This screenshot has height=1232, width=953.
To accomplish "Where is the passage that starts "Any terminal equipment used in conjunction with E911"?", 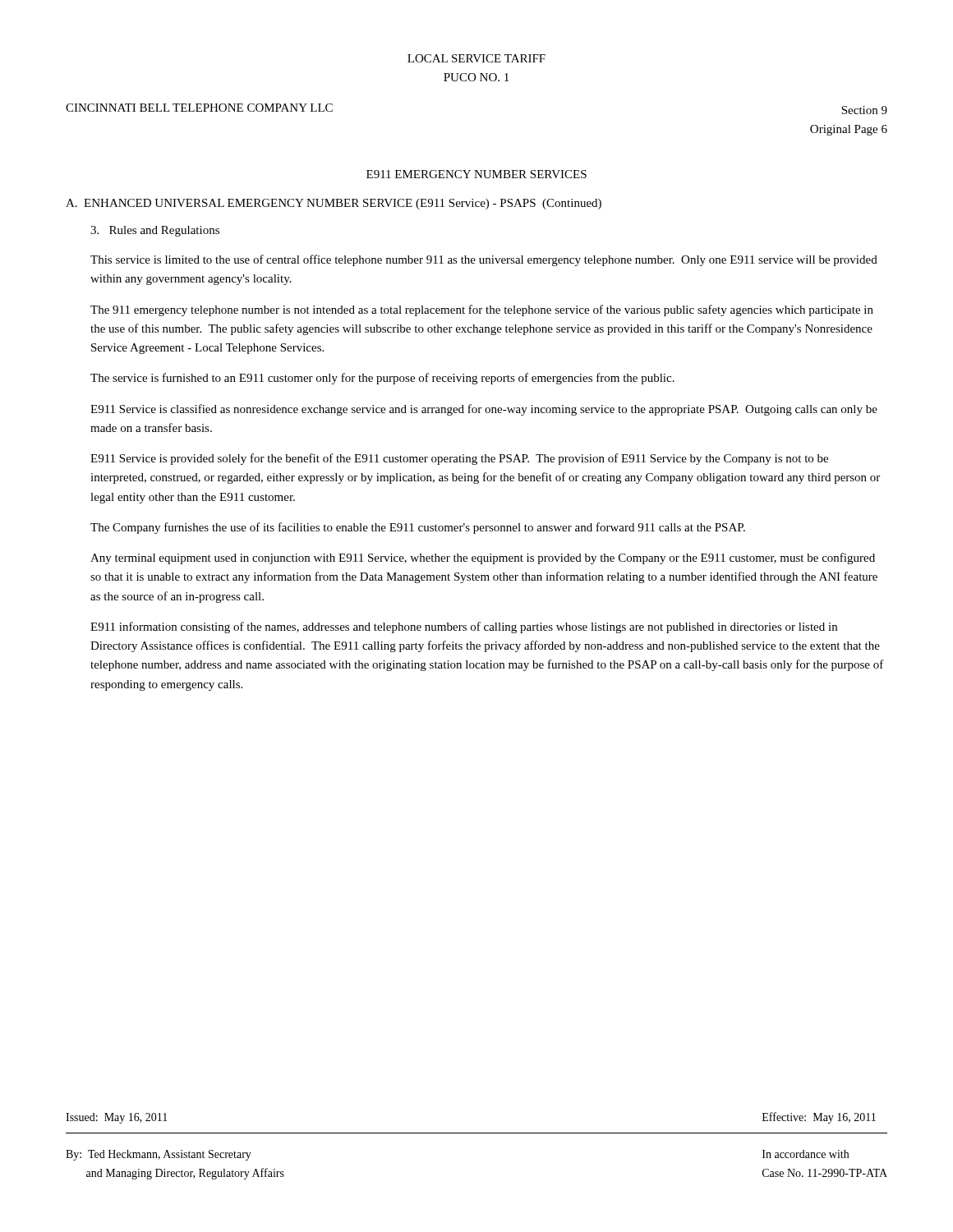I will coord(484,577).
